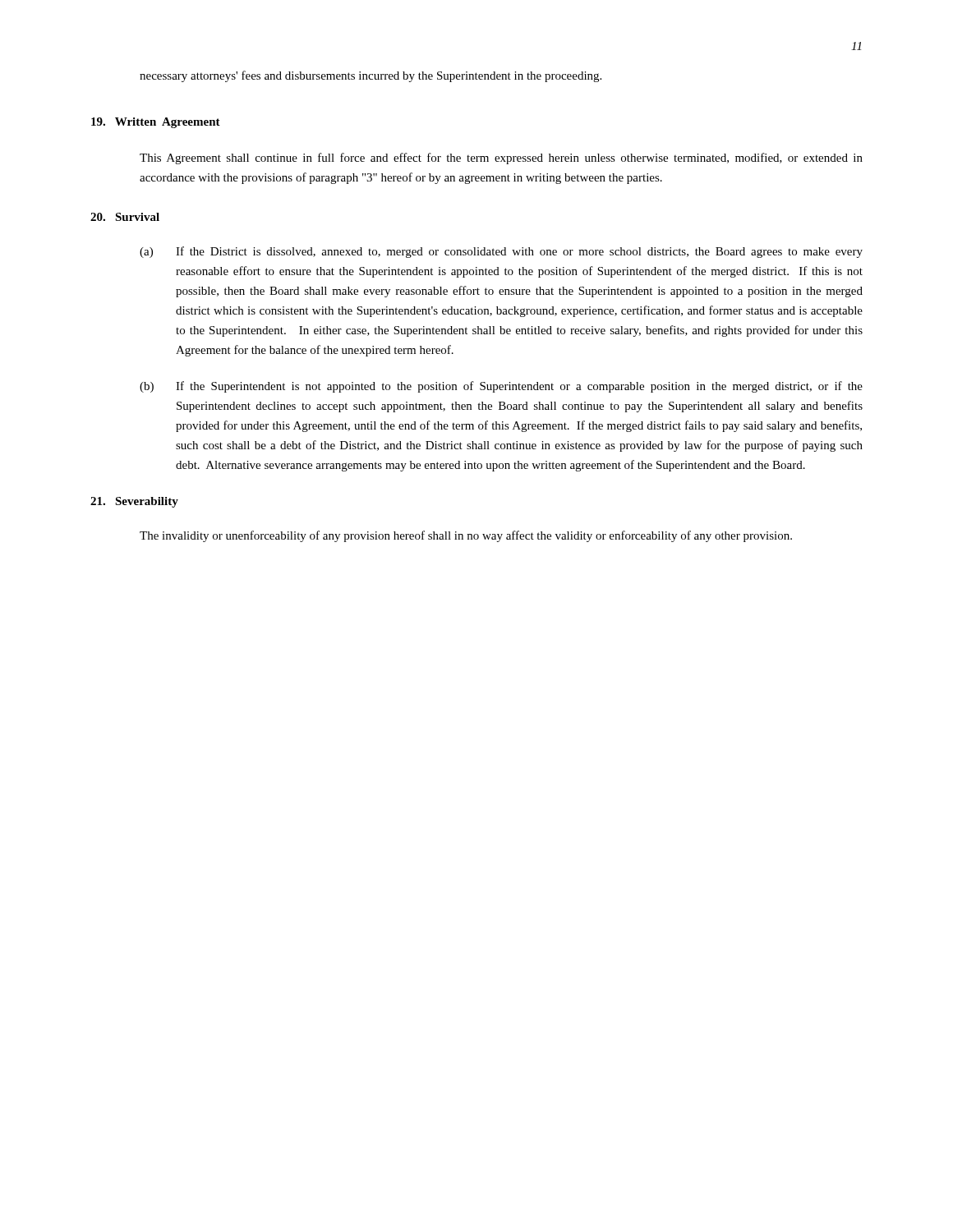
Task: Click on the section header containing "19. Written Agreement"
Action: pos(155,122)
